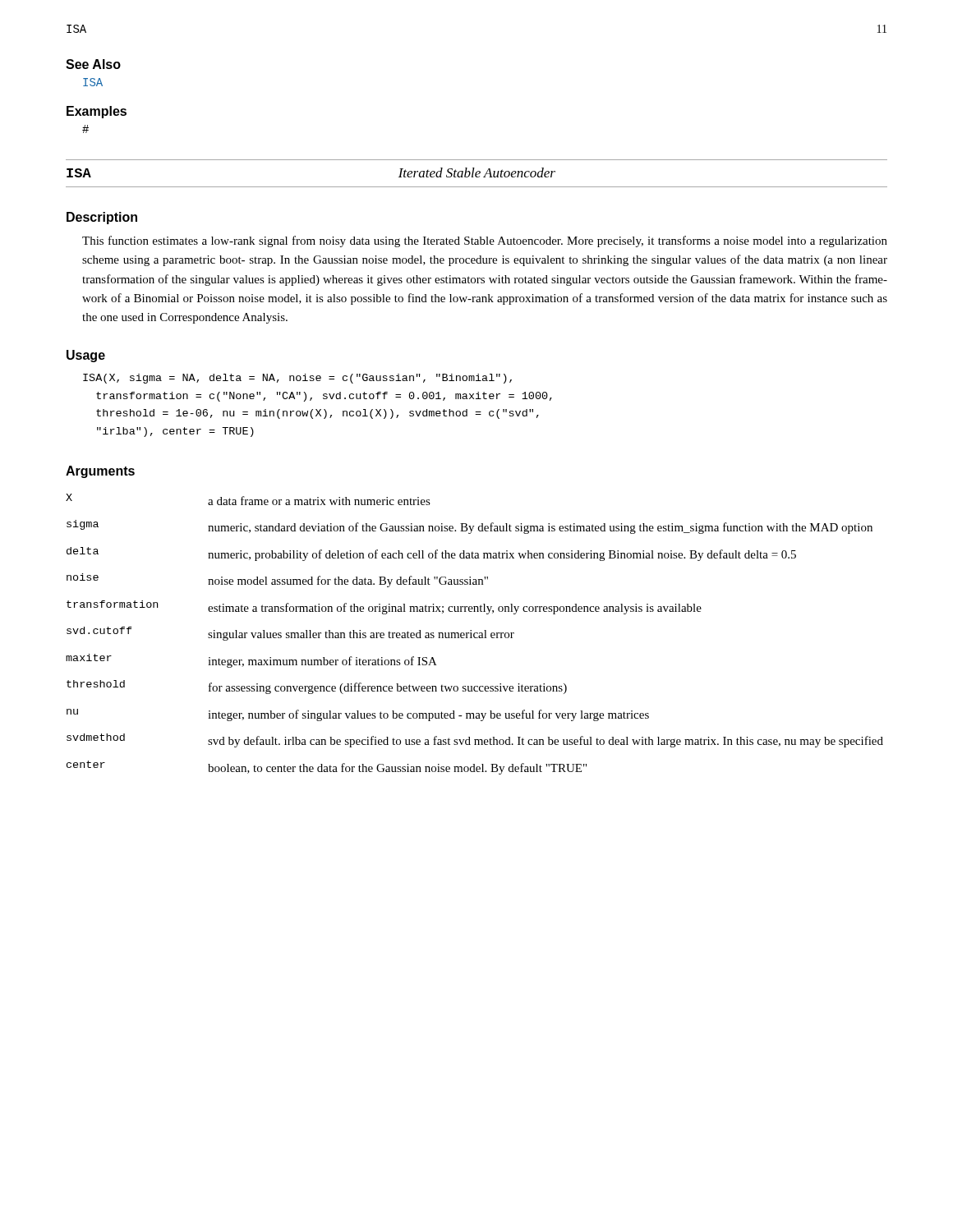953x1232 pixels.
Task: Select the text block starting "This function estimates a low-rank"
Action: click(485, 279)
